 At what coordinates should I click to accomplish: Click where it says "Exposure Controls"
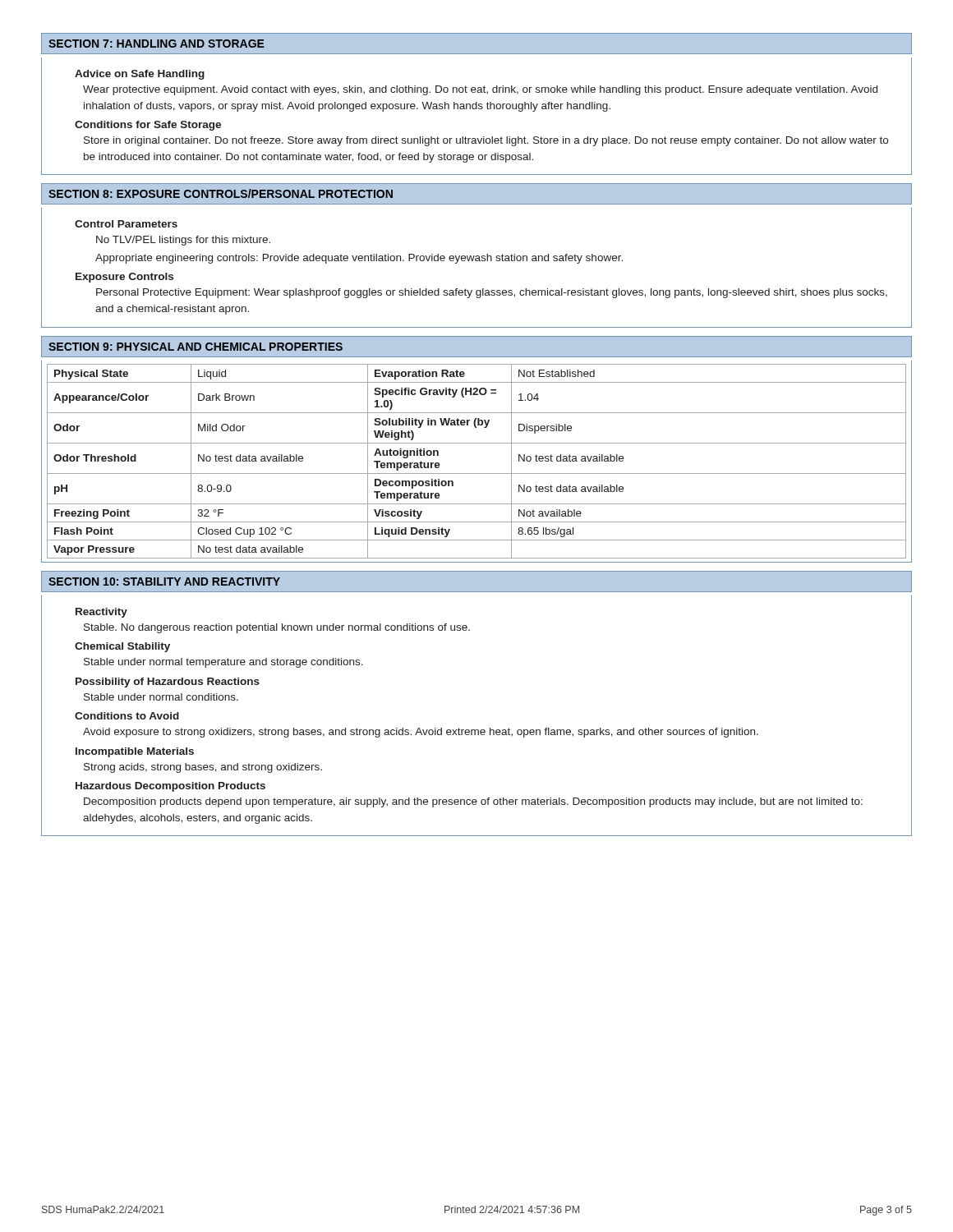[x=124, y=277]
